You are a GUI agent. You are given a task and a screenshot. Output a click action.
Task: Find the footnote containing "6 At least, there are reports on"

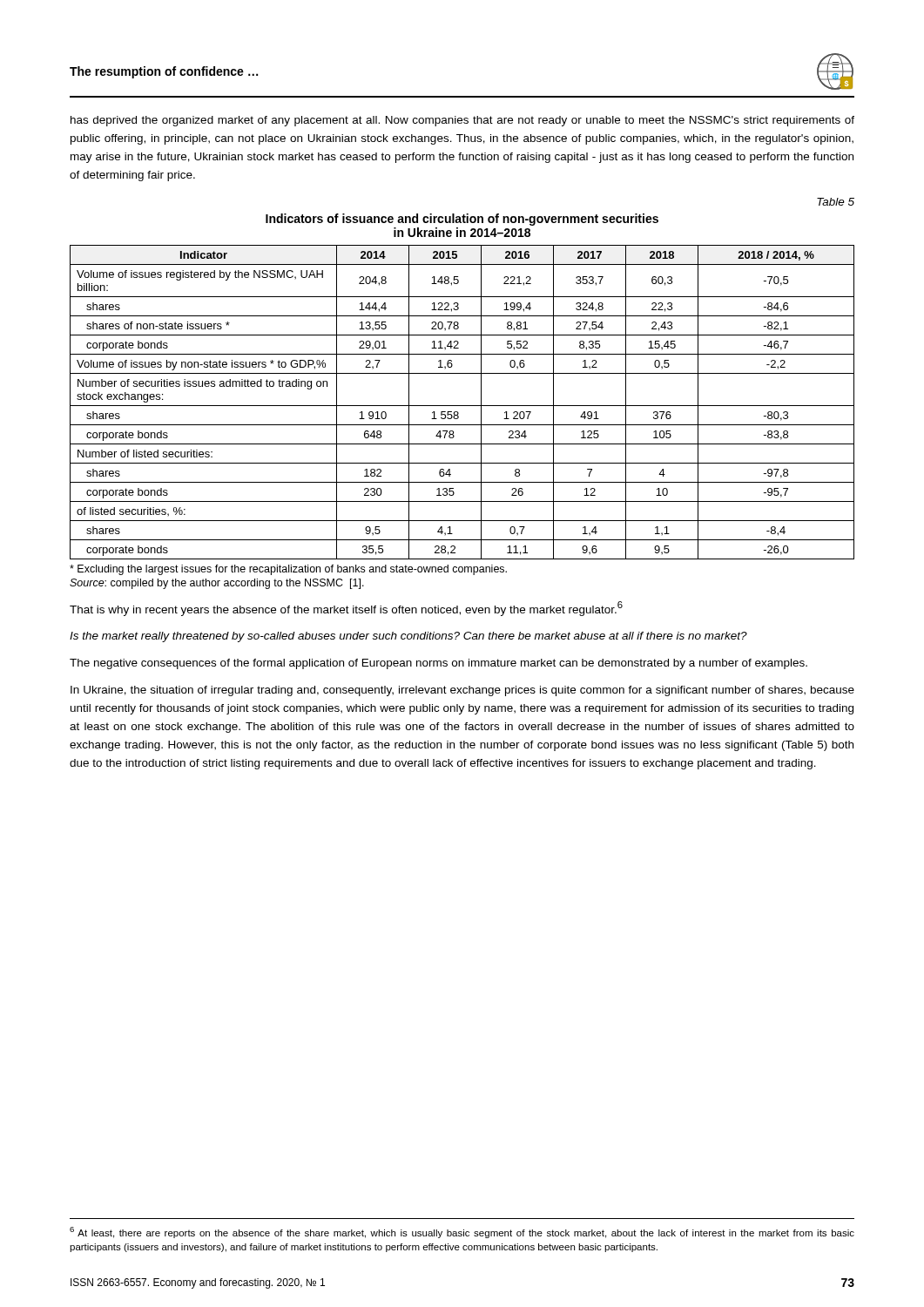(462, 1238)
